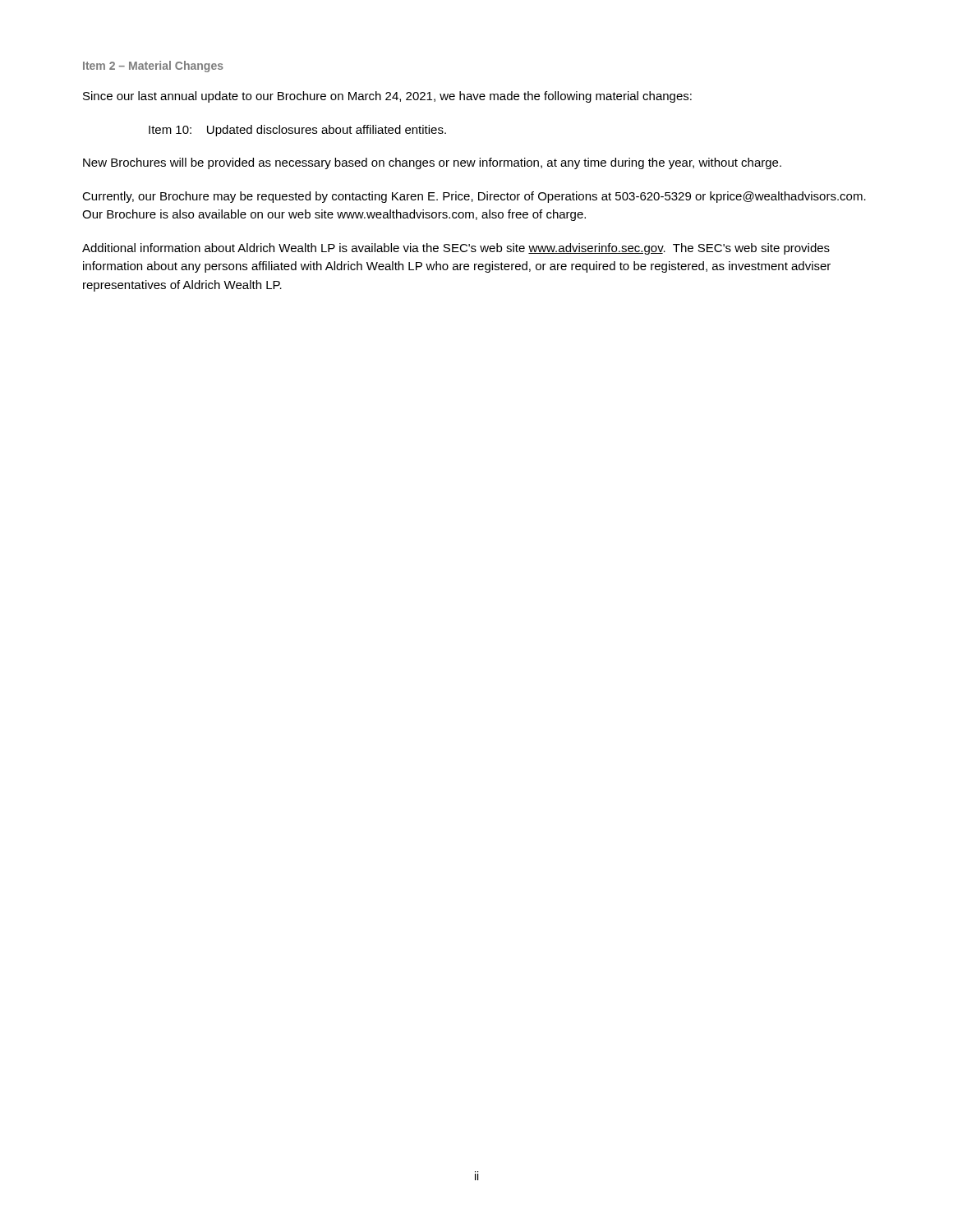Image resolution: width=953 pixels, height=1232 pixels.
Task: Click on the block starting "Item 2 – Material Changes"
Action: [x=153, y=66]
